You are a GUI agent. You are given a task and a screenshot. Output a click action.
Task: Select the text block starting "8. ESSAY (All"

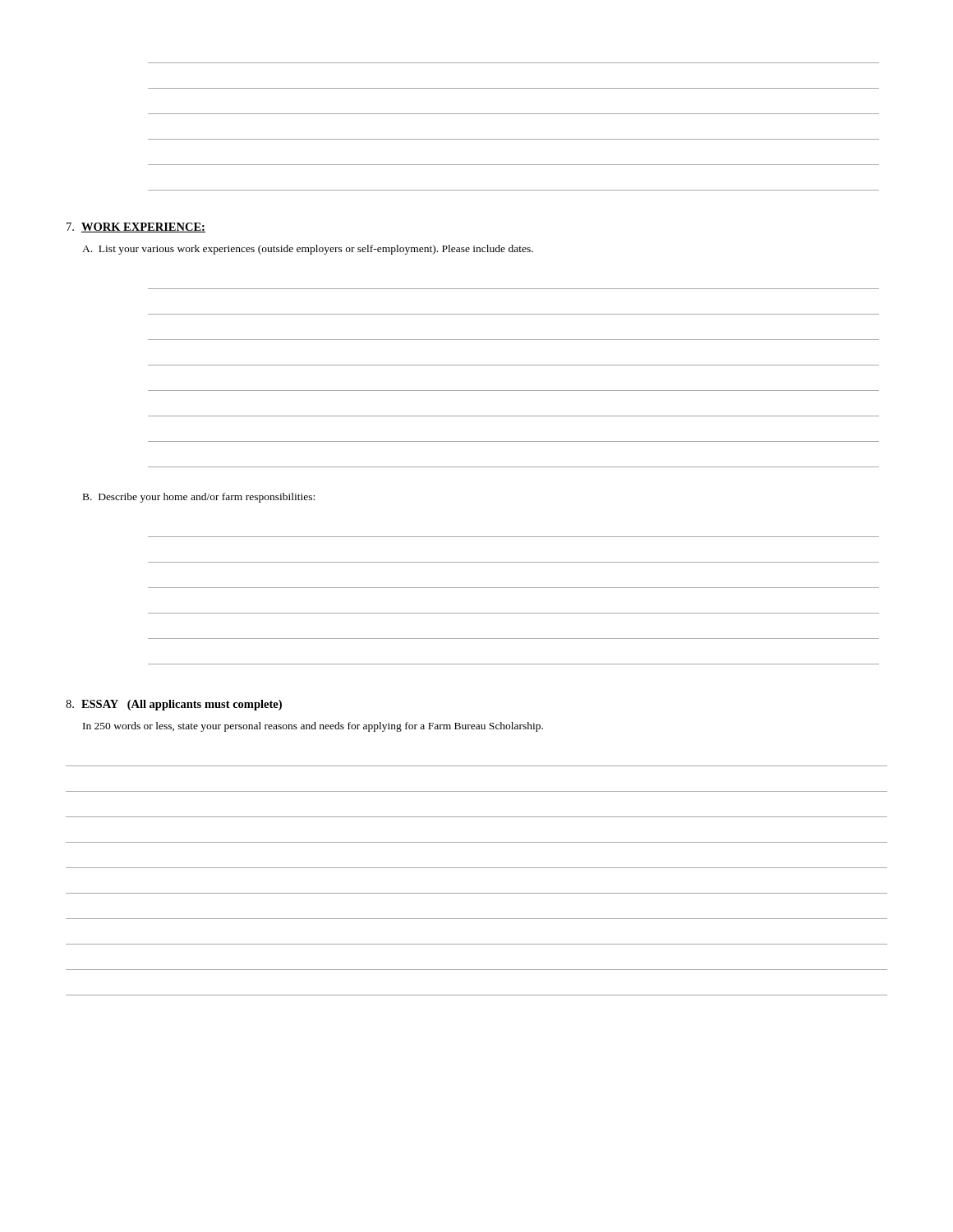pos(174,704)
